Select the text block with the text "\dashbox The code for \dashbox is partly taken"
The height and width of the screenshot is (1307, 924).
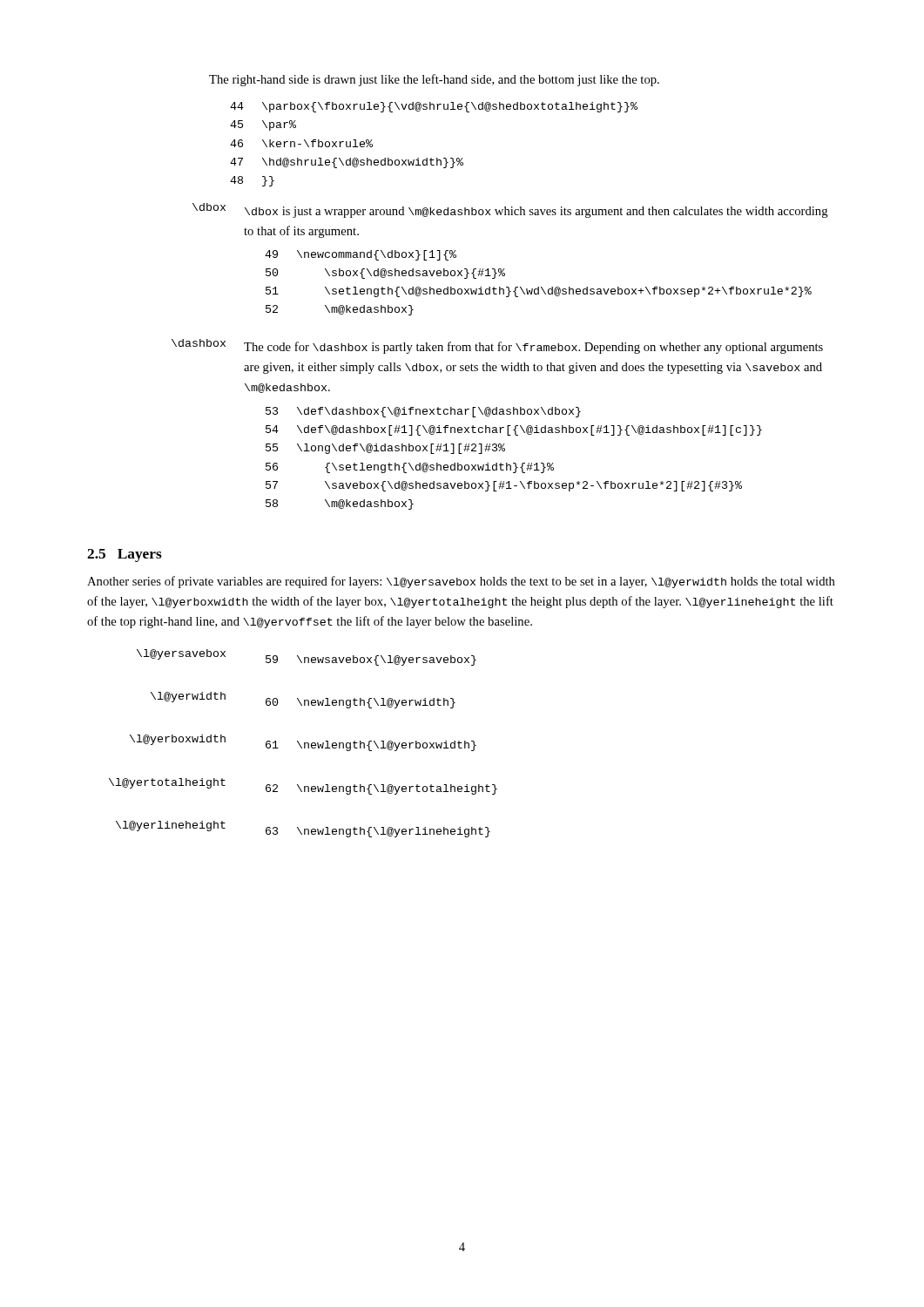(x=462, y=429)
